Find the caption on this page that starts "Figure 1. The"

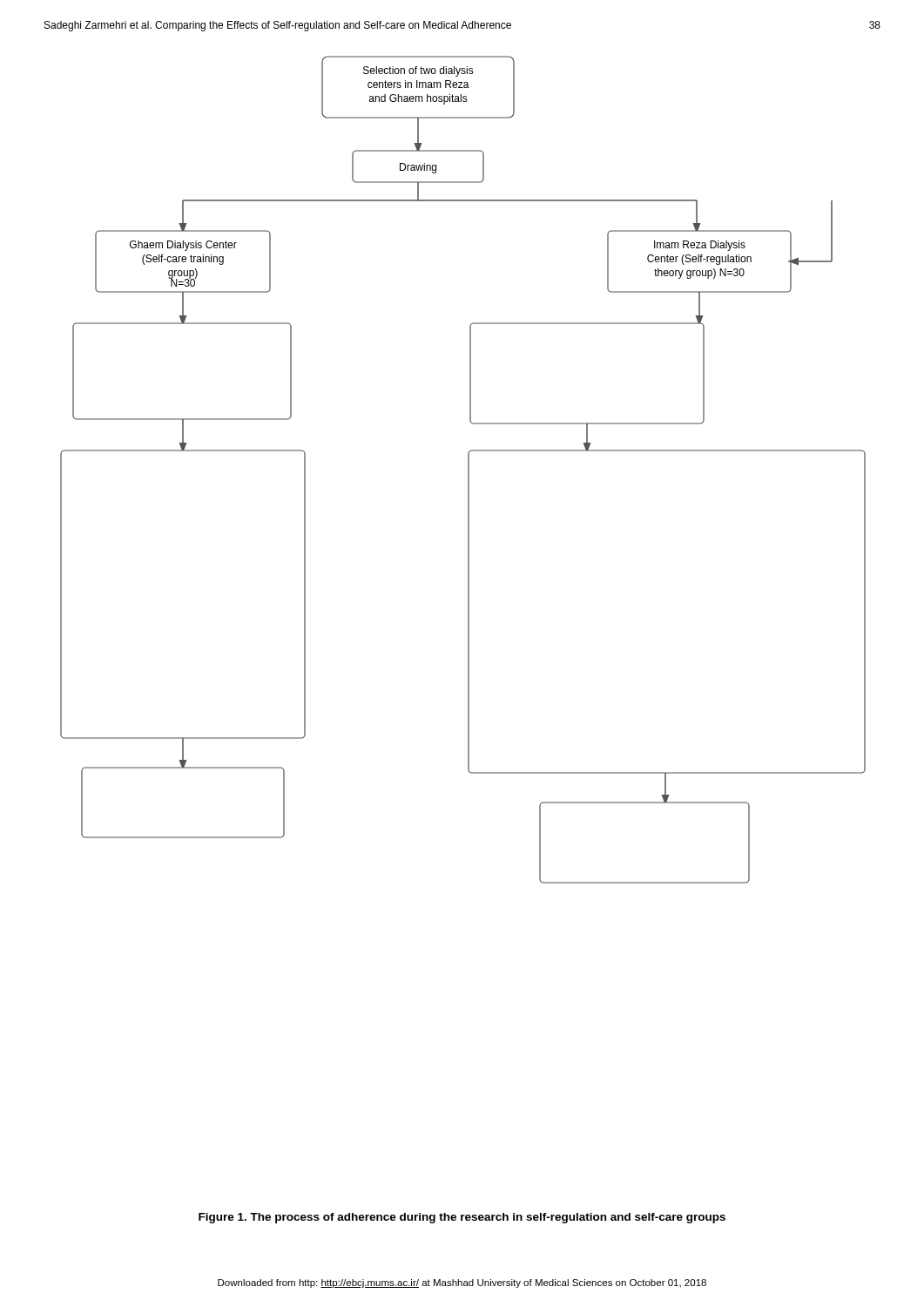(x=462, y=1217)
